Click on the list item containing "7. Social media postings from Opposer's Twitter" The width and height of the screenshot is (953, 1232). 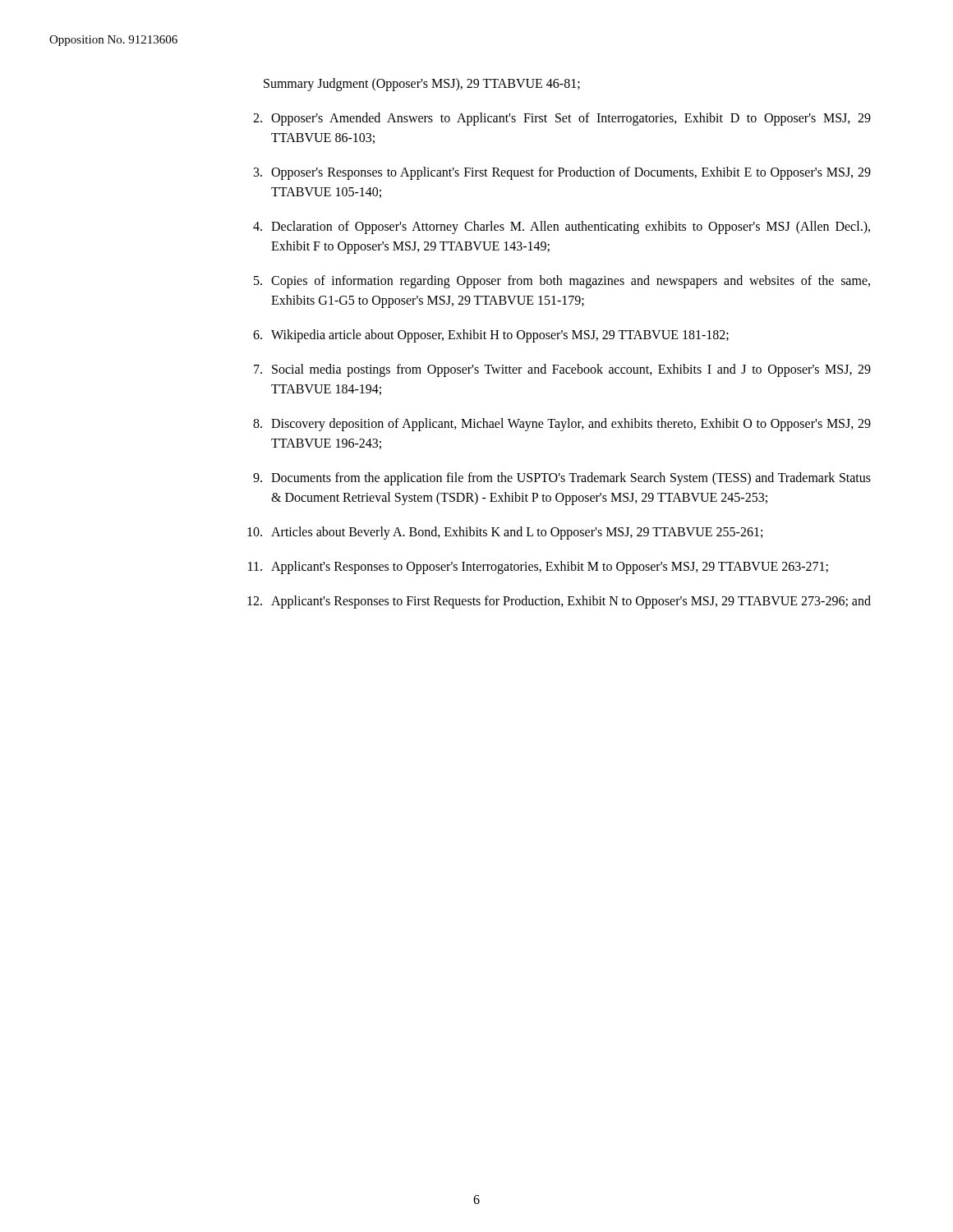click(x=542, y=379)
